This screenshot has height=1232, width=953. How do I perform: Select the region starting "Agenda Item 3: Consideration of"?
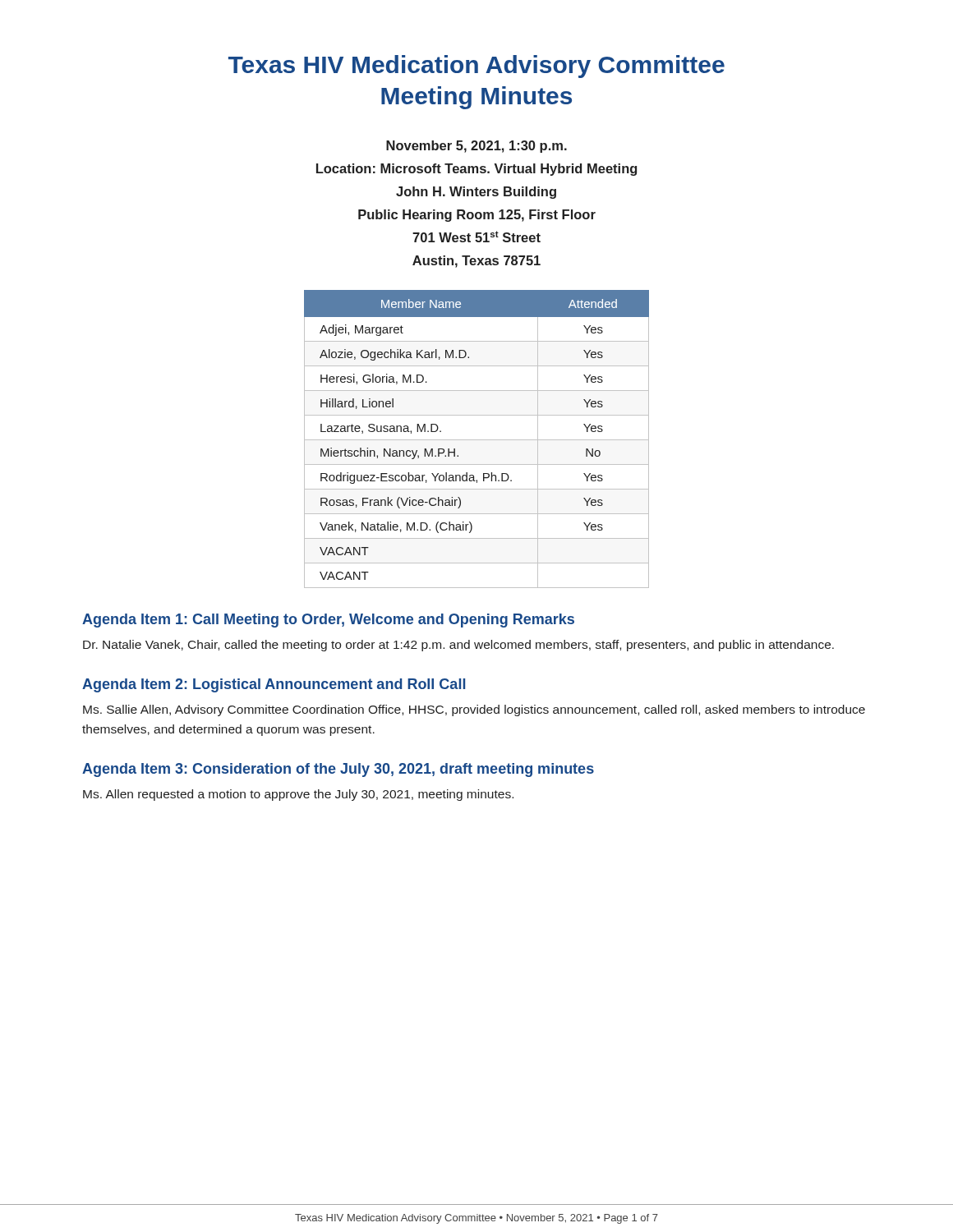coord(338,769)
